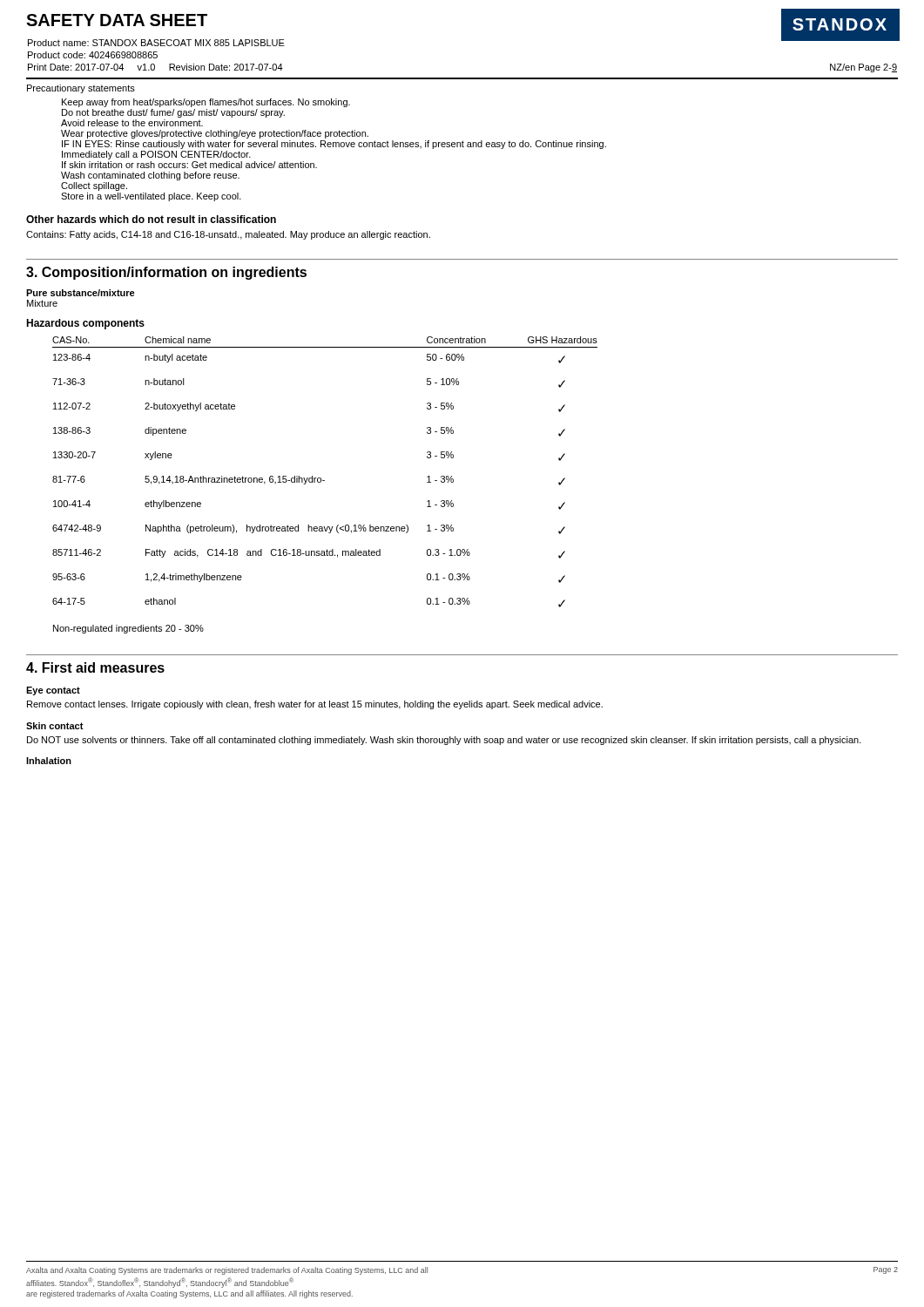The width and height of the screenshot is (924, 1307).
Task: Find the region starting "Skin contact"
Action: click(x=55, y=725)
